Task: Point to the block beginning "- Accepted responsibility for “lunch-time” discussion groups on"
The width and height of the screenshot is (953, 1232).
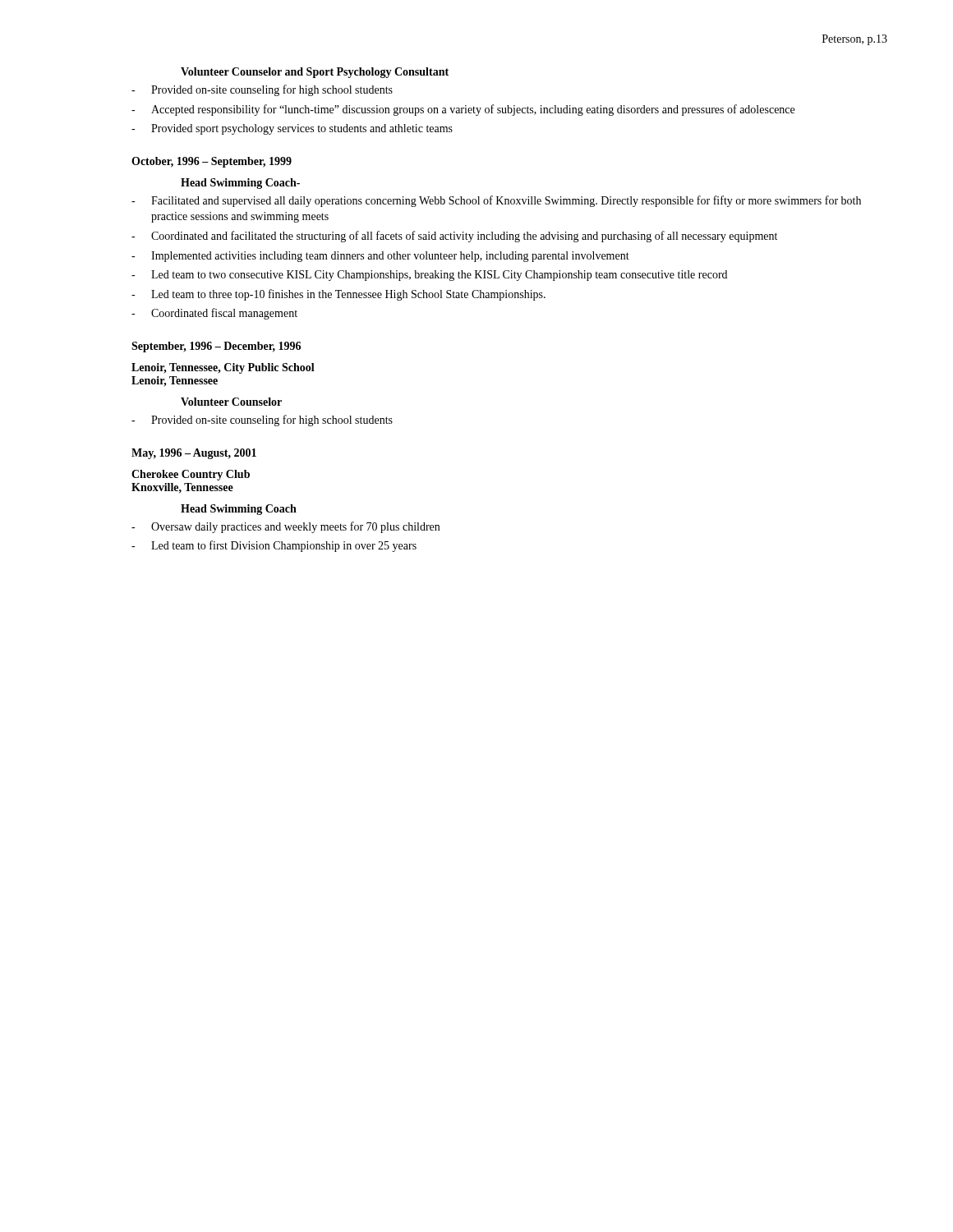Action: click(x=509, y=110)
